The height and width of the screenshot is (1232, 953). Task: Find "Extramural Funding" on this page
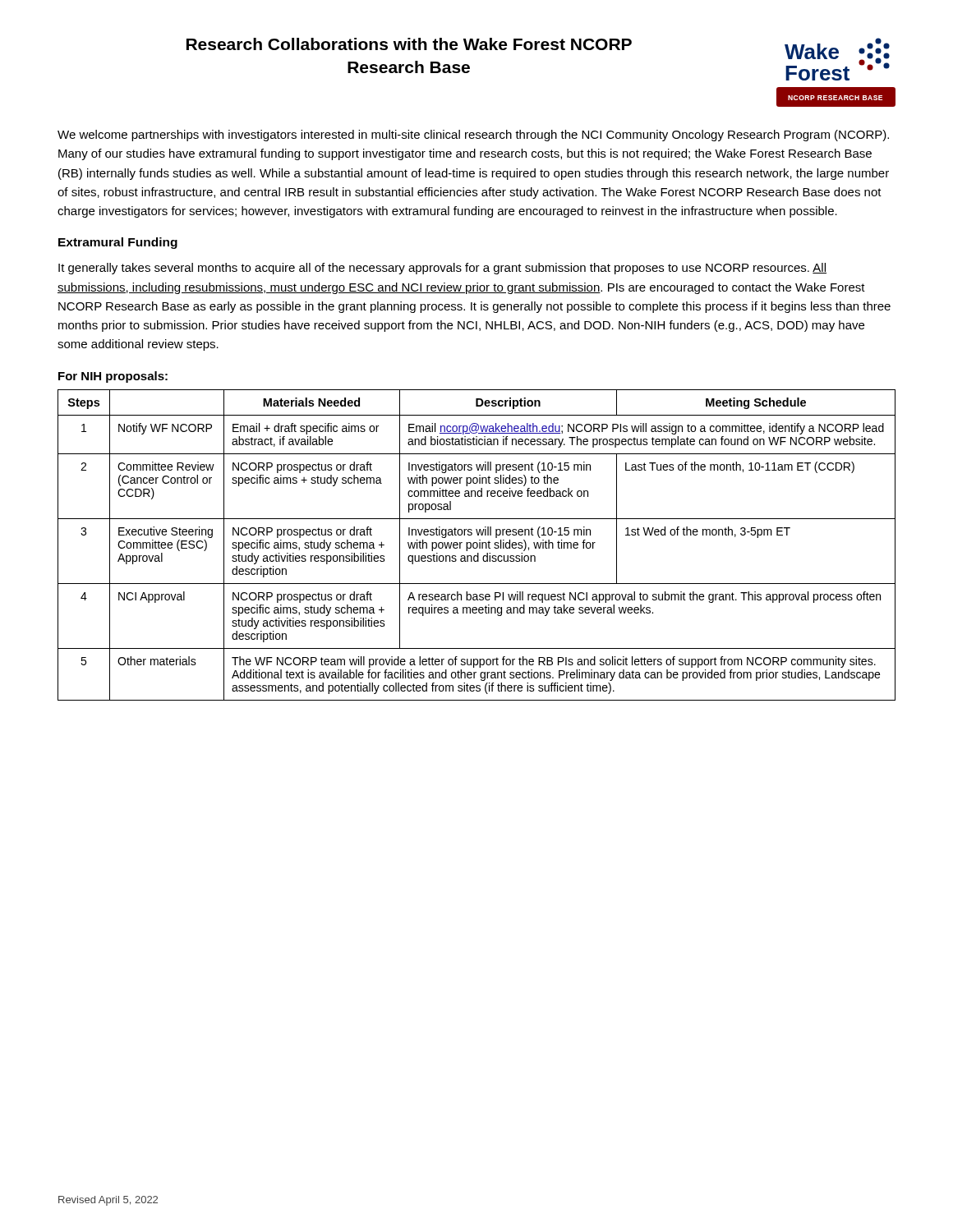click(x=118, y=242)
